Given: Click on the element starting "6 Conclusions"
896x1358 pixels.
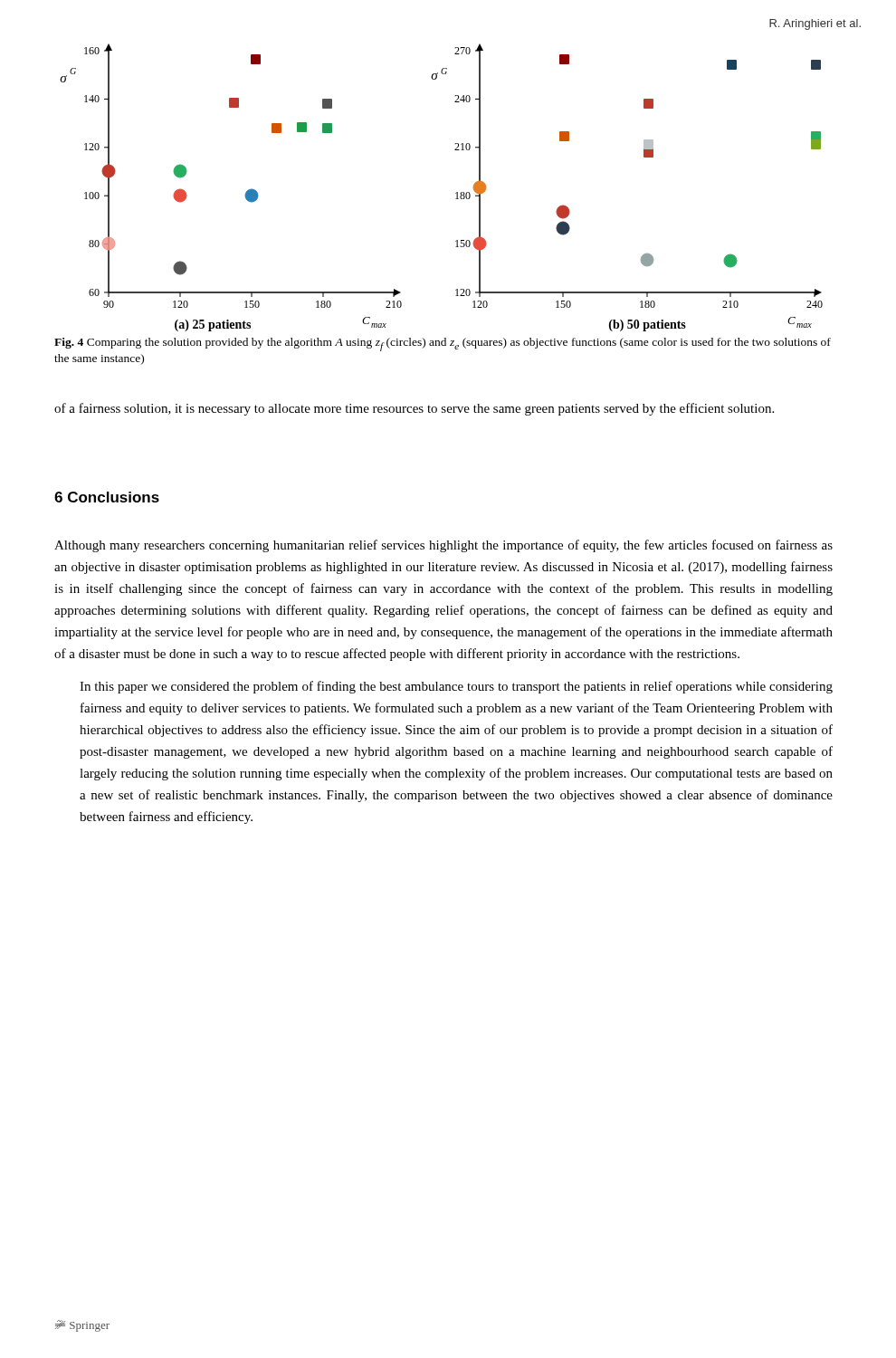Looking at the screenshot, I should point(107,498).
